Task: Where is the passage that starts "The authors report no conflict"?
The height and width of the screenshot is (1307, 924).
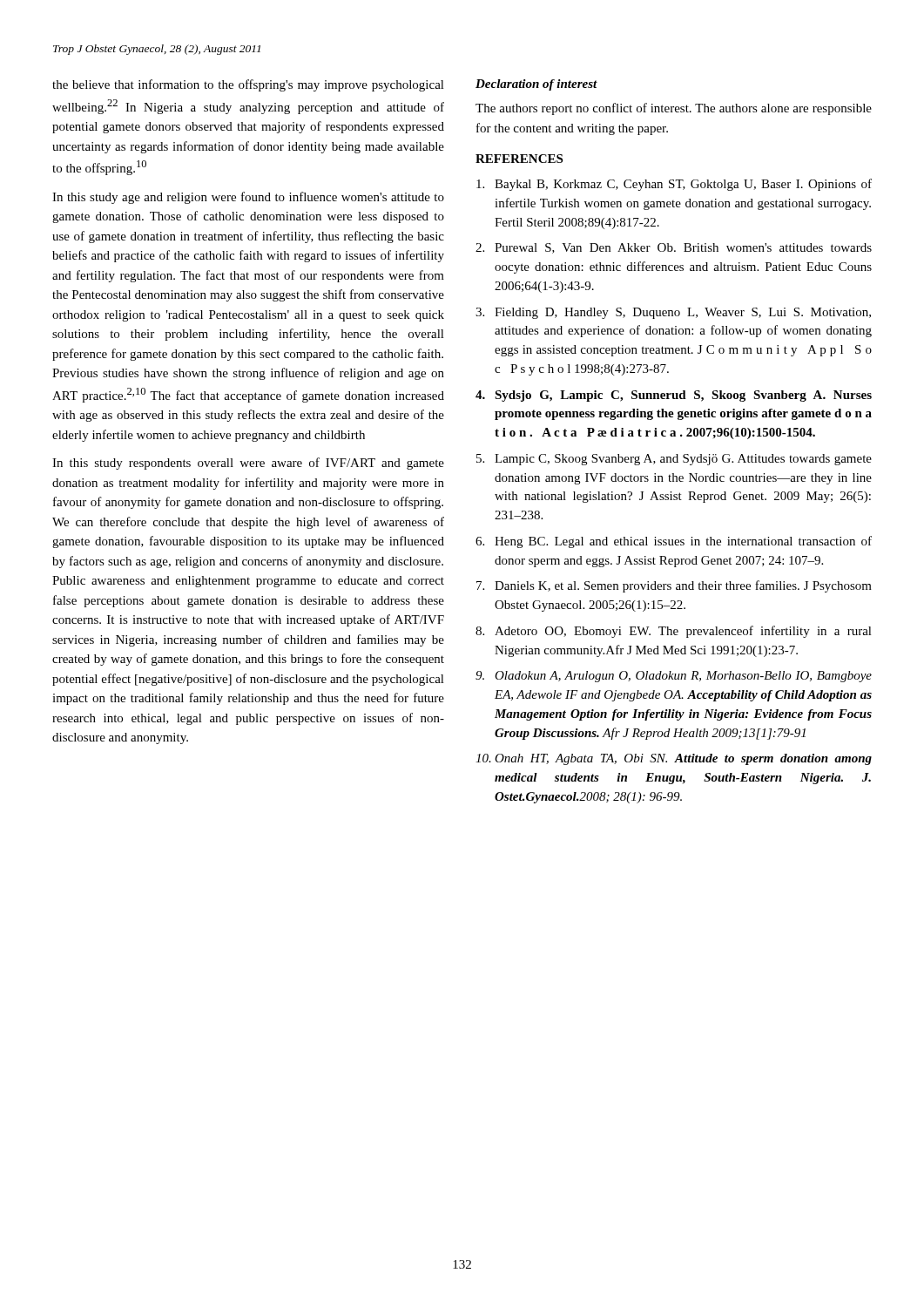Action: click(674, 118)
